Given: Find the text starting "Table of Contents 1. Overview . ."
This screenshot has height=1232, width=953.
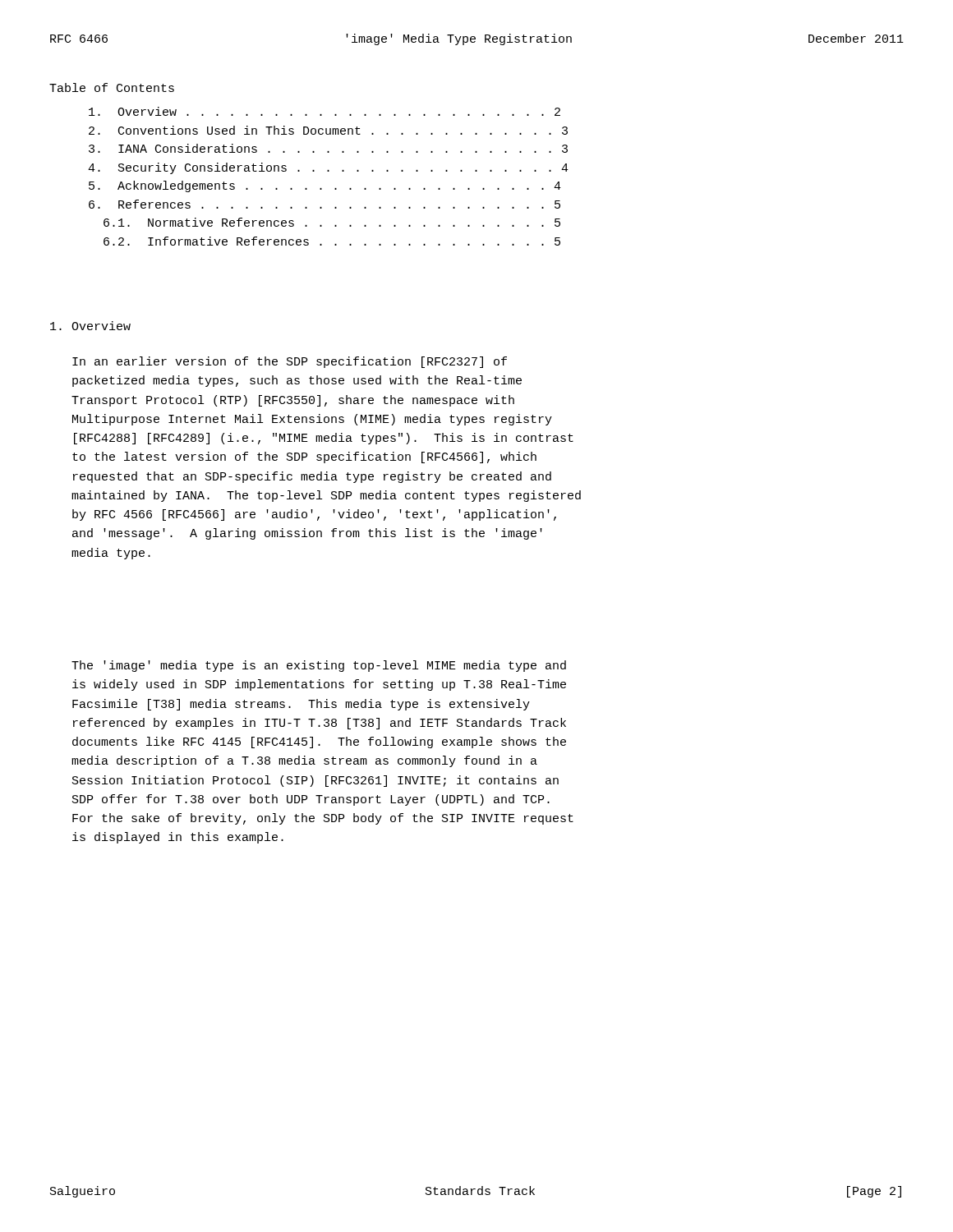Looking at the screenshot, I should tap(476, 167).
